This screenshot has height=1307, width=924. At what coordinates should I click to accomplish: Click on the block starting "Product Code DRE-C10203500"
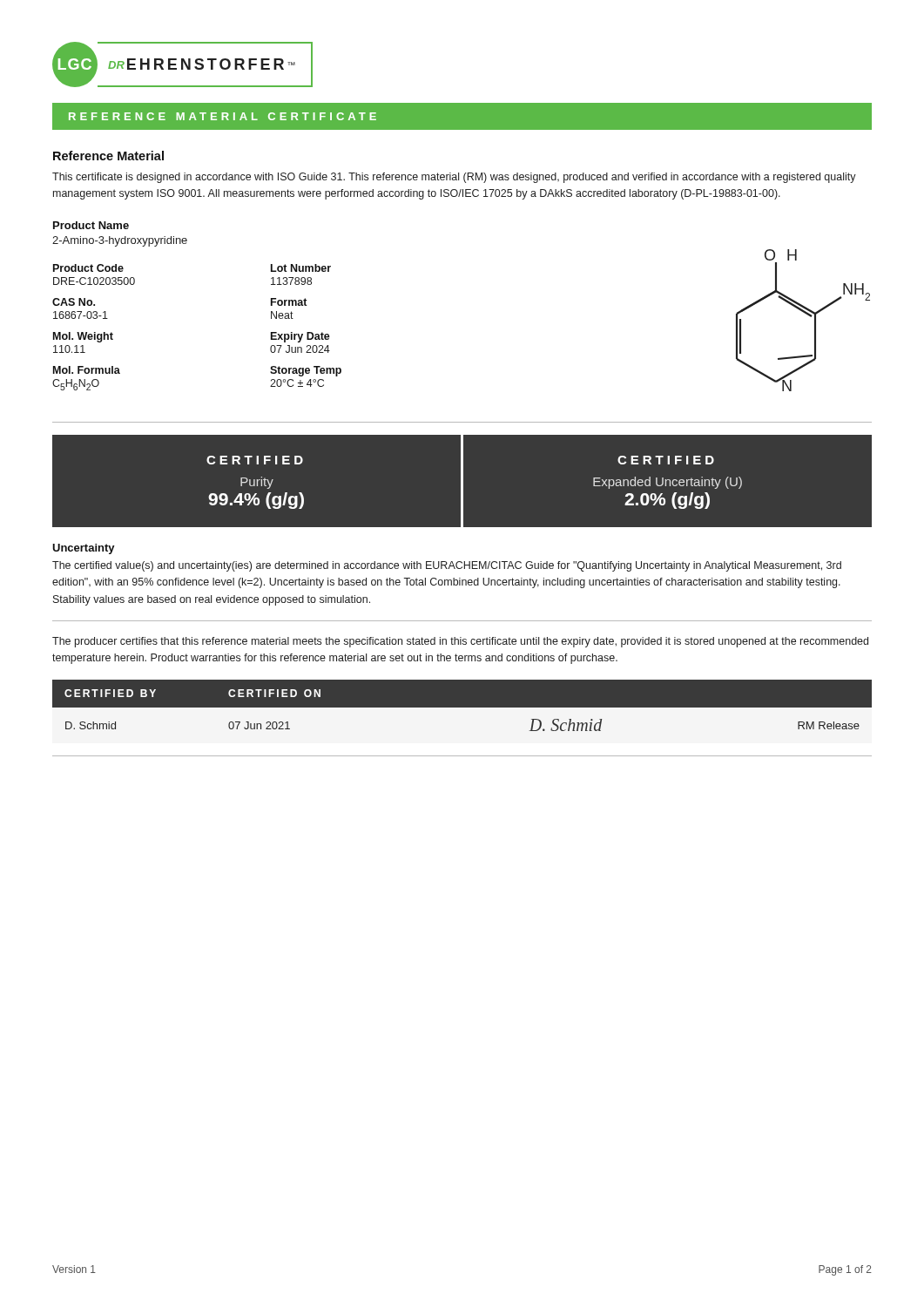pos(135,275)
